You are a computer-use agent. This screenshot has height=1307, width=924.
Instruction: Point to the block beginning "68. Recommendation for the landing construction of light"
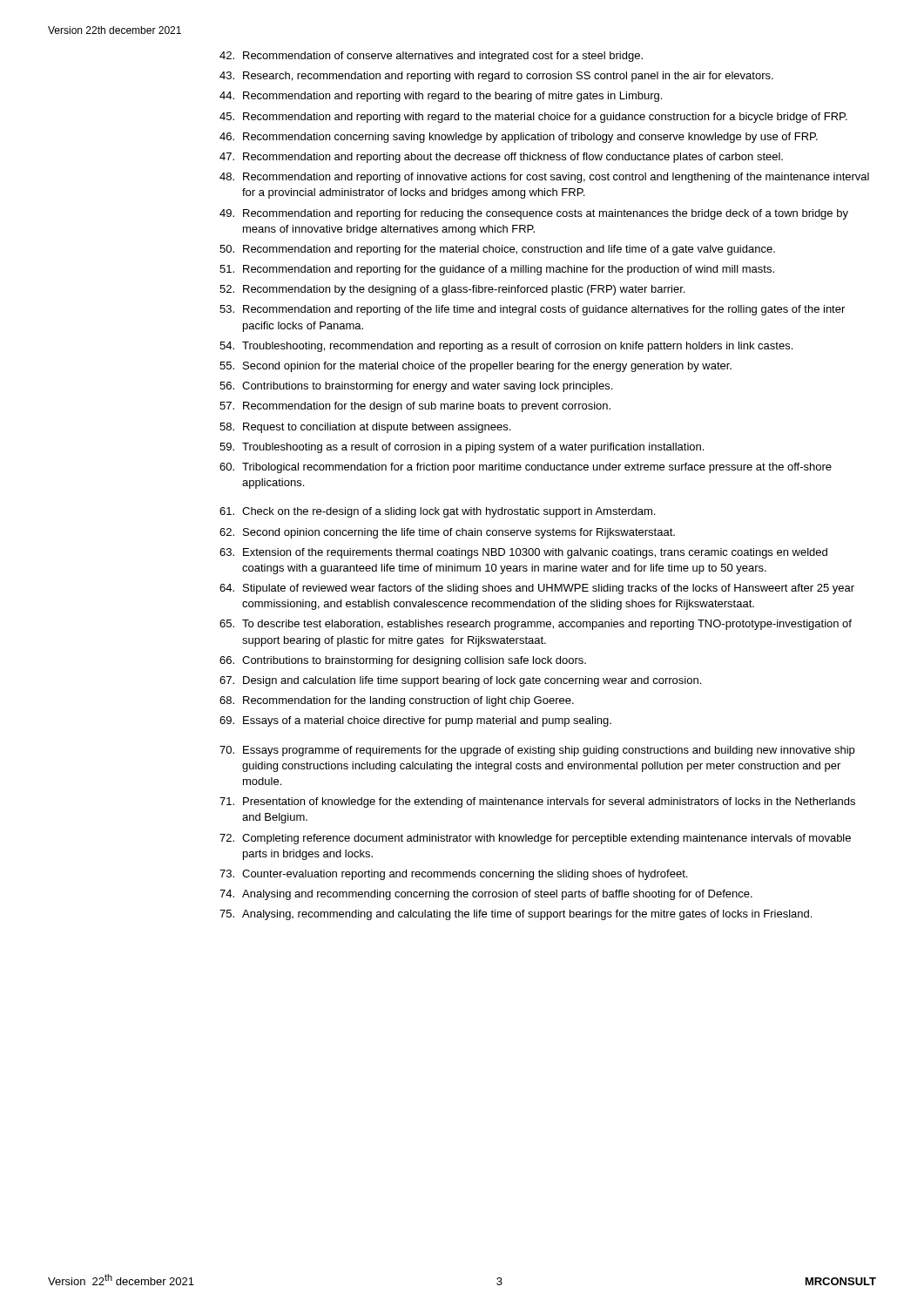pos(540,701)
